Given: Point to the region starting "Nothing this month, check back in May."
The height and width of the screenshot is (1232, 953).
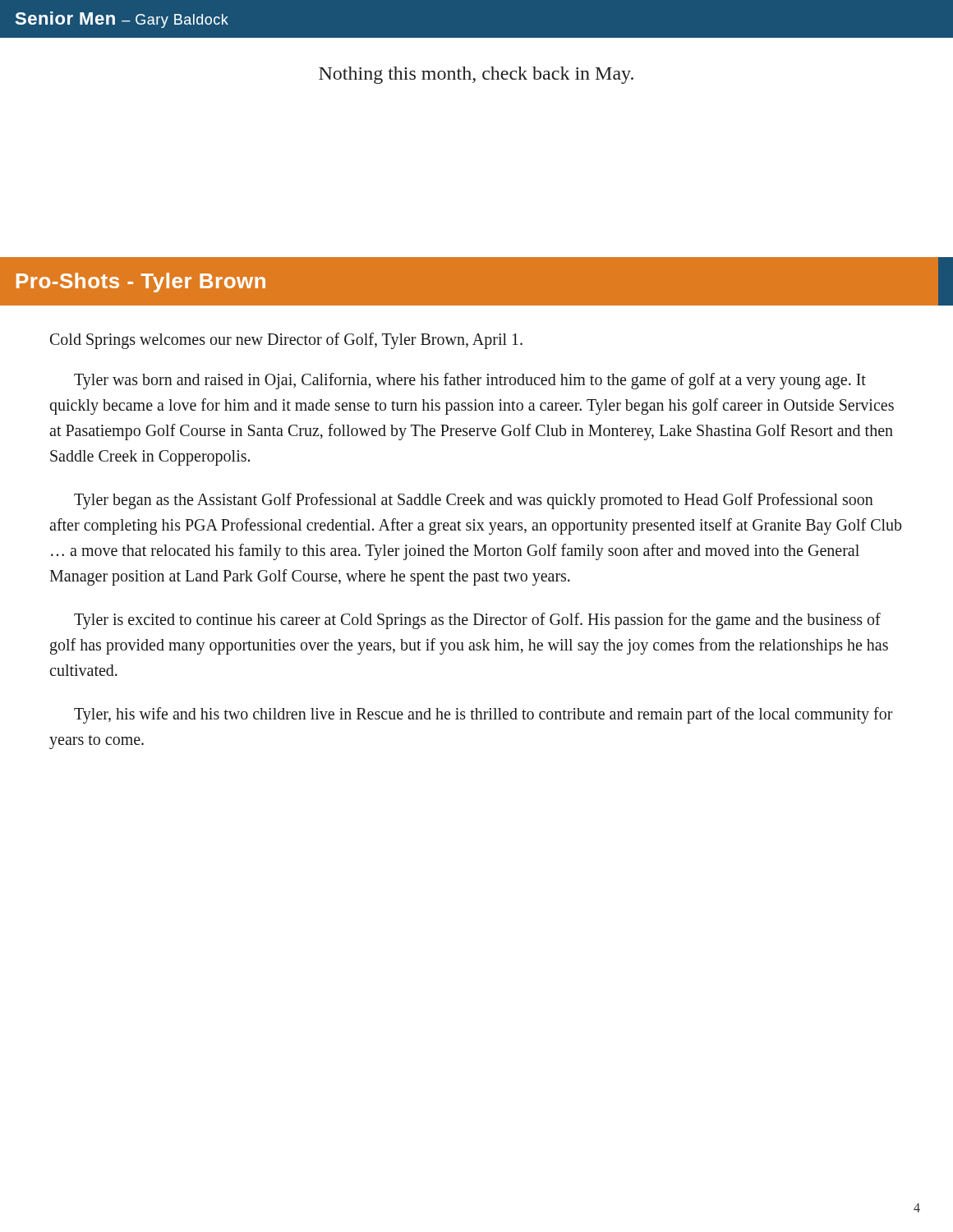Looking at the screenshot, I should 476,73.
